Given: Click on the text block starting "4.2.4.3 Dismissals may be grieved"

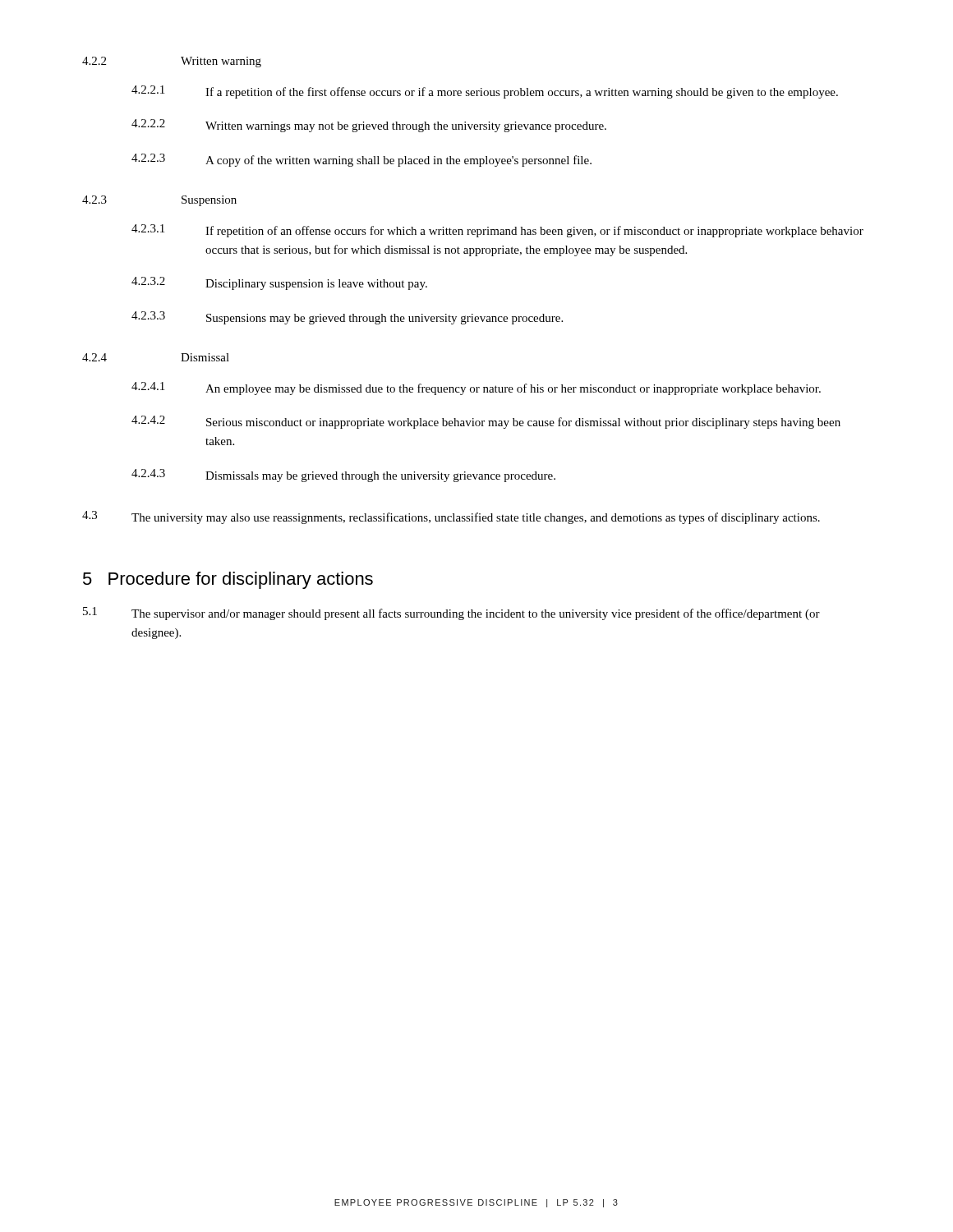Looking at the screenshot, I should [x=344, y=476].
